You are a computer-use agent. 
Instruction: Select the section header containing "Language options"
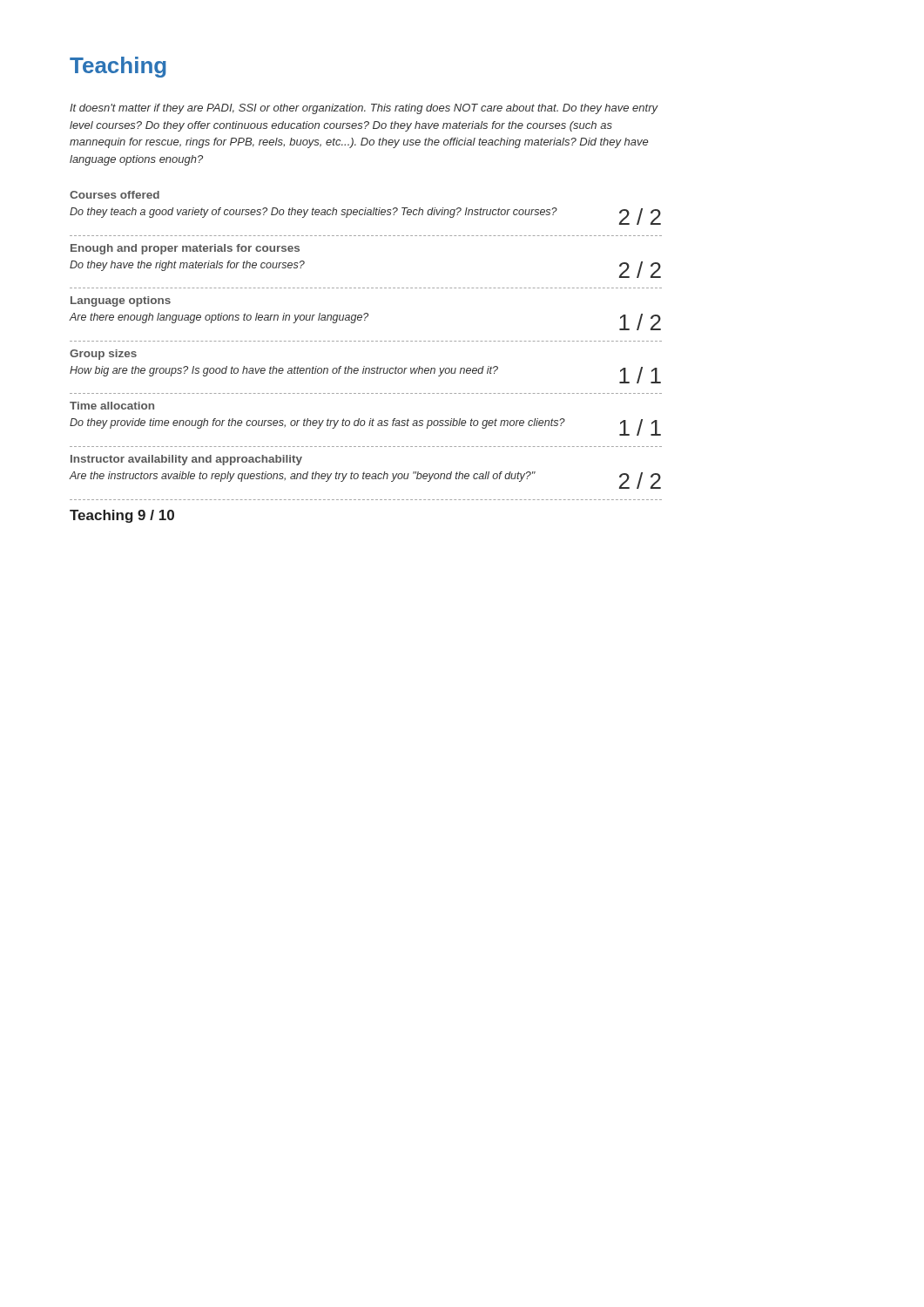[x=121, y=301]
